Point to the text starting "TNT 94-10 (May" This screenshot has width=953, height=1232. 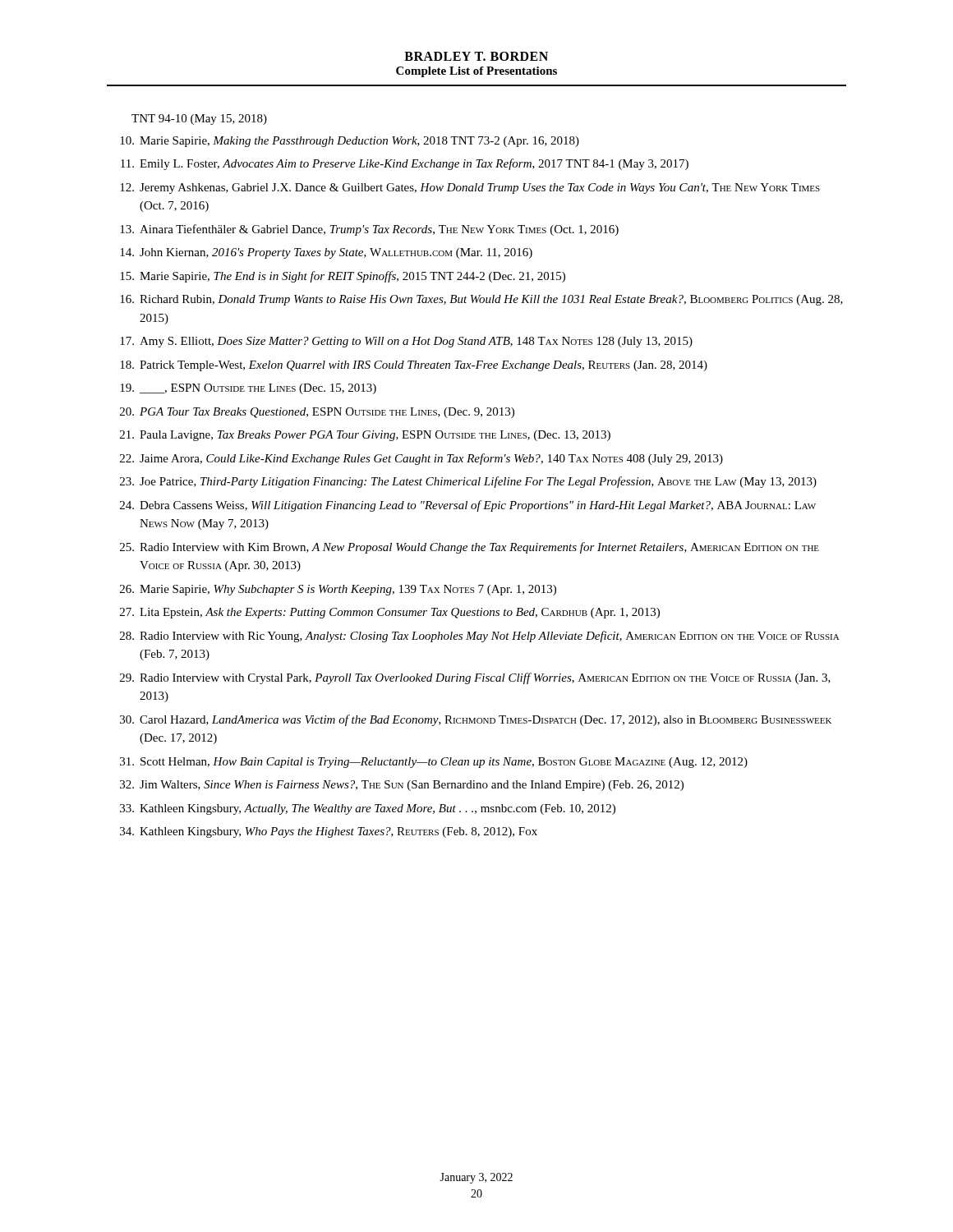click(199, 118)
